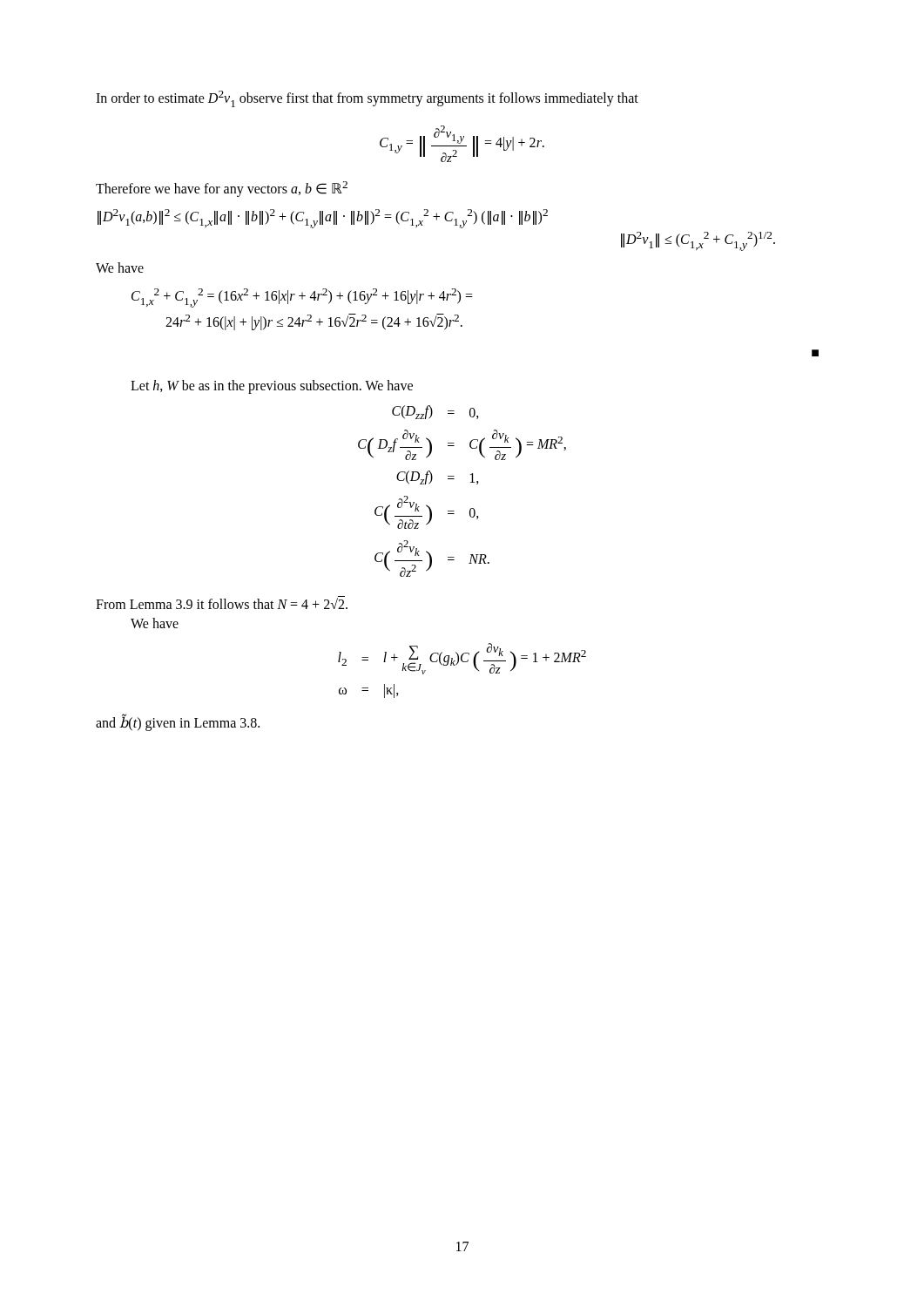The image size is (924, 1307).
Task: Click the formula that begins "l2 = l + ∑"
Action: click(462, 670)
